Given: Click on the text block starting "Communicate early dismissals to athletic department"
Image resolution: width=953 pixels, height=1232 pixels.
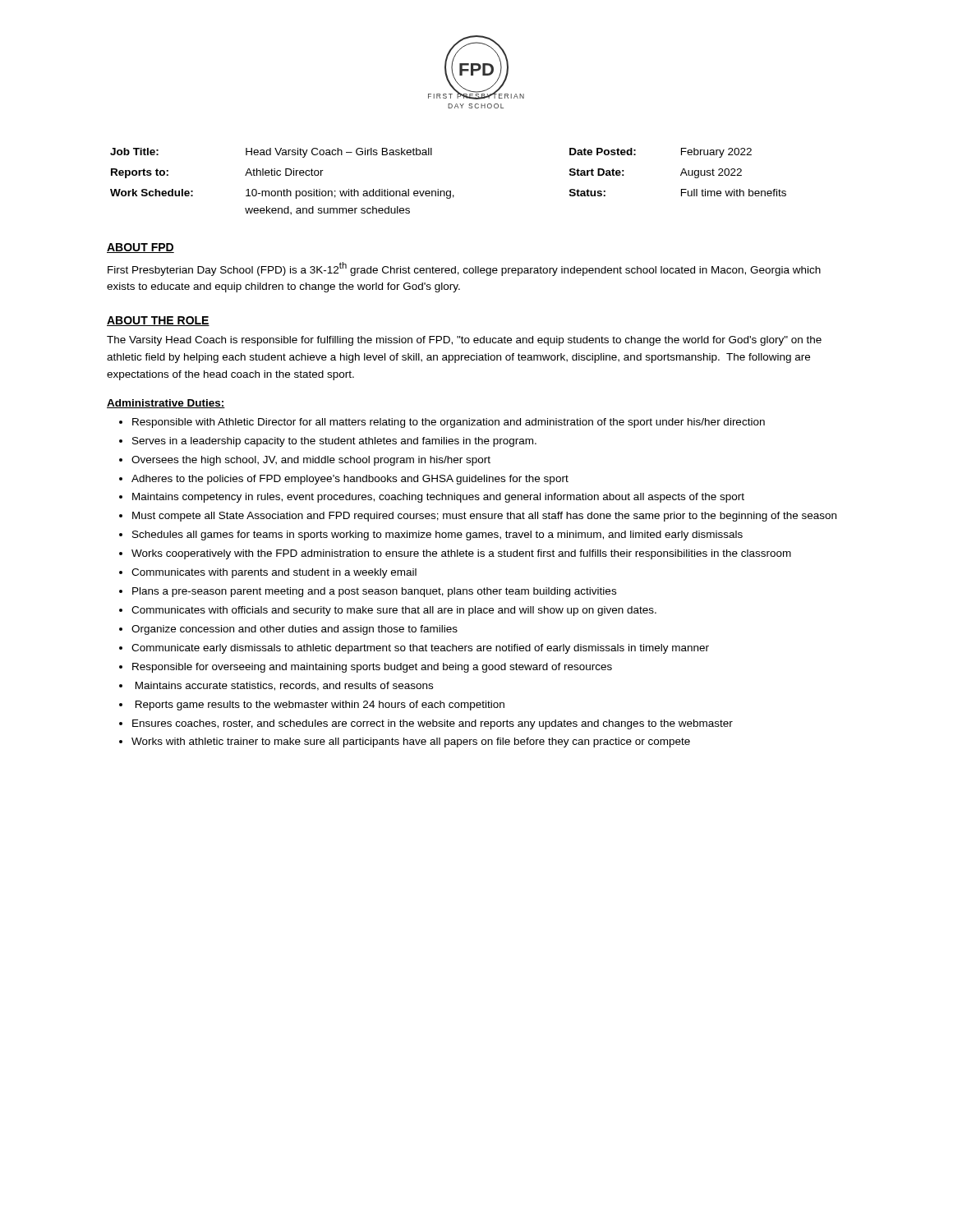Looking at the screenshot, I should click(489, 648).
